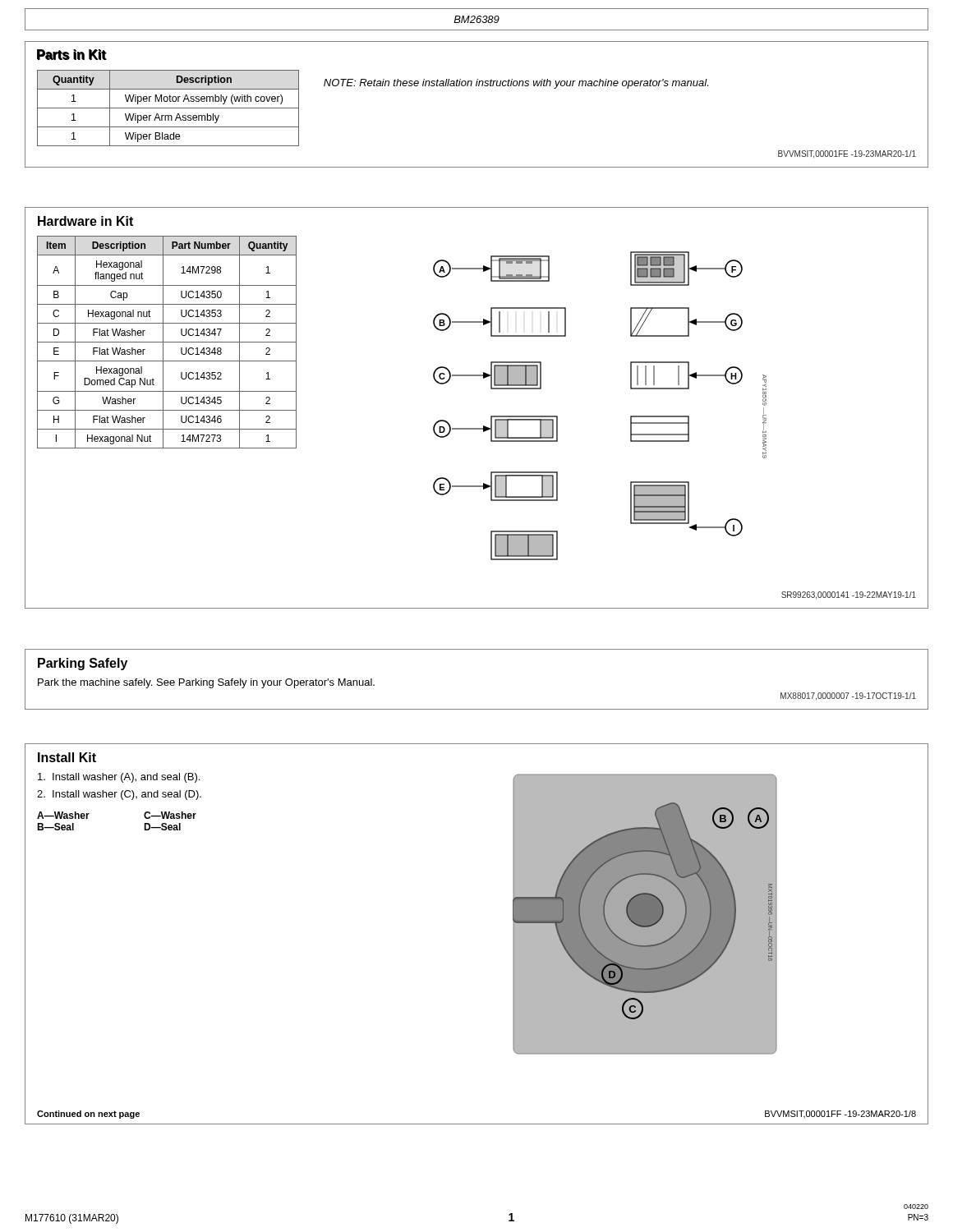The width and height of the screenshot is (953, 1232).
Task: Locate the list item with the text "2. Install washer (C), and seal (D)."
Action: [x=119, y=794]
